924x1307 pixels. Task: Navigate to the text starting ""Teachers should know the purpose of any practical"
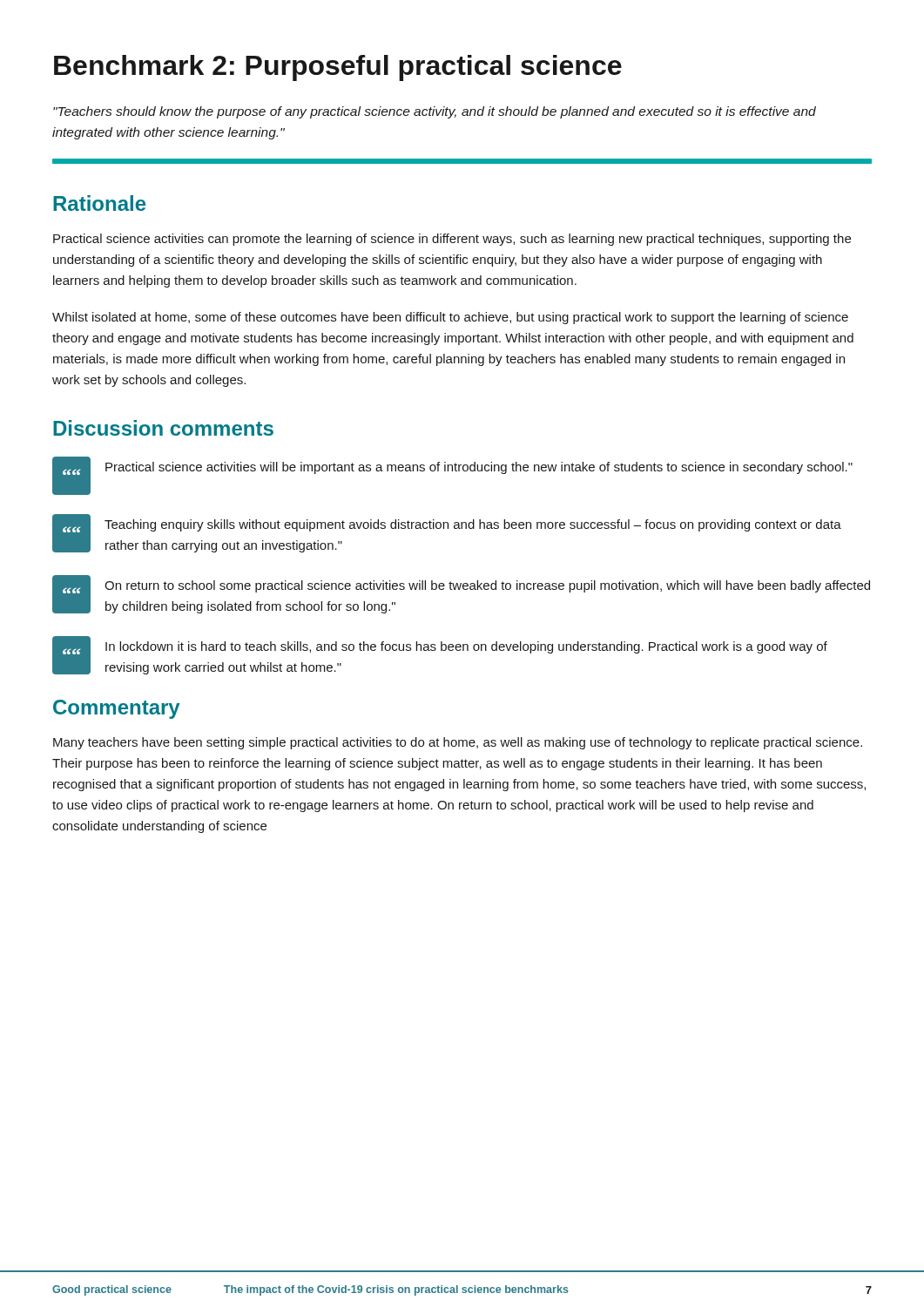[x=462, y=122]
